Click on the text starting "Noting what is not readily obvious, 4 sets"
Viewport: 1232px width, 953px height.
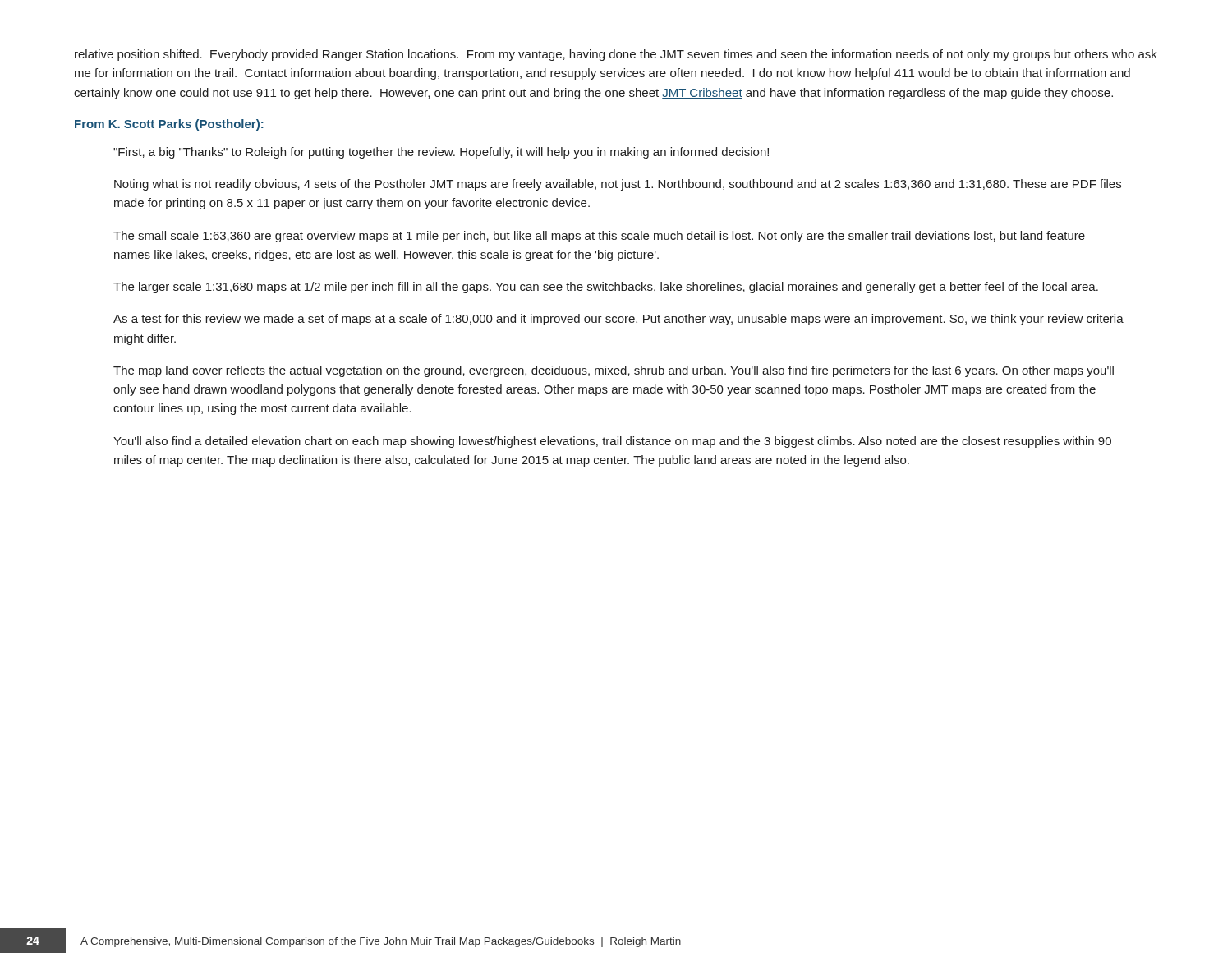tap(619, 193)
